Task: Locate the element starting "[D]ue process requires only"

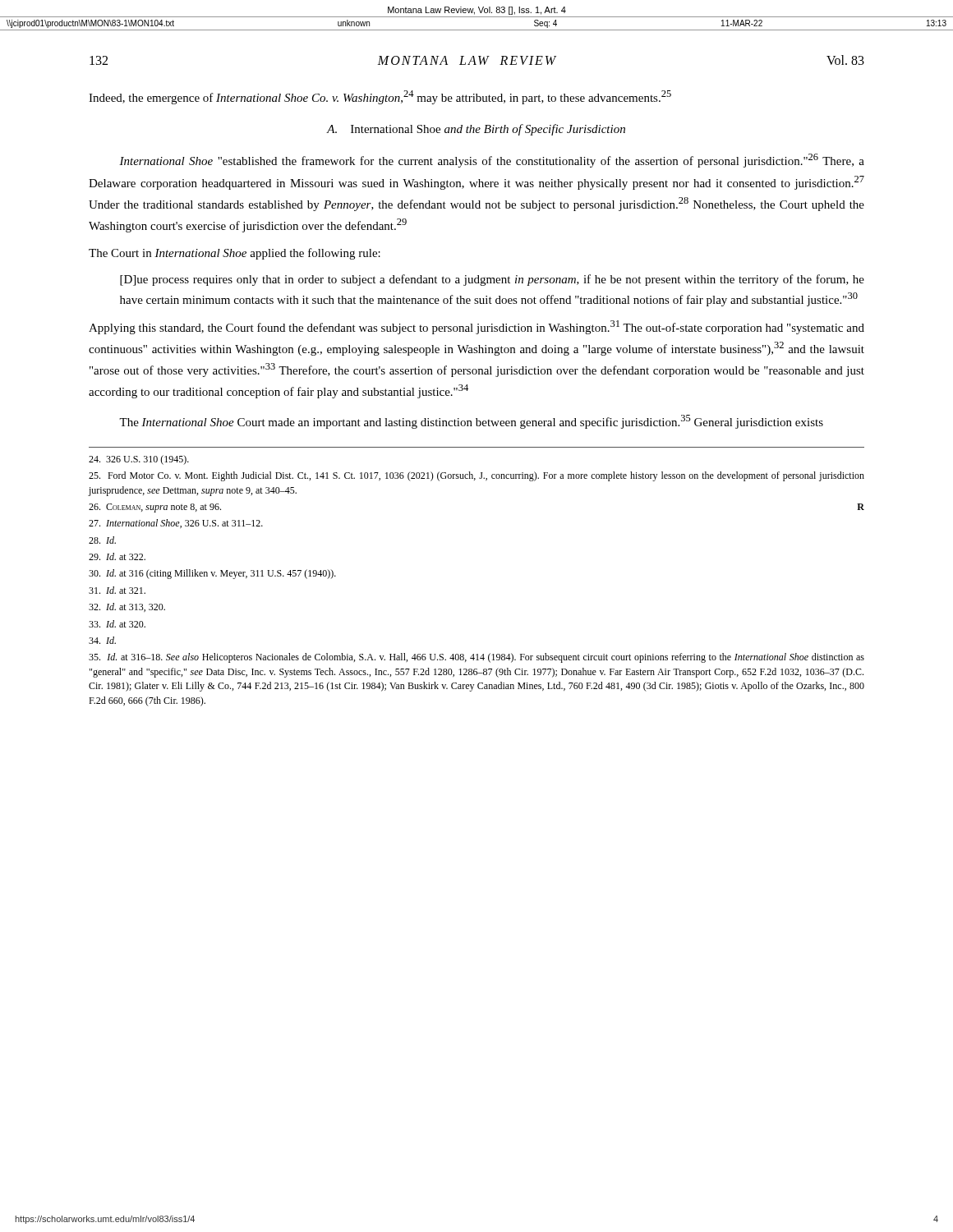Action: [492, 289]
